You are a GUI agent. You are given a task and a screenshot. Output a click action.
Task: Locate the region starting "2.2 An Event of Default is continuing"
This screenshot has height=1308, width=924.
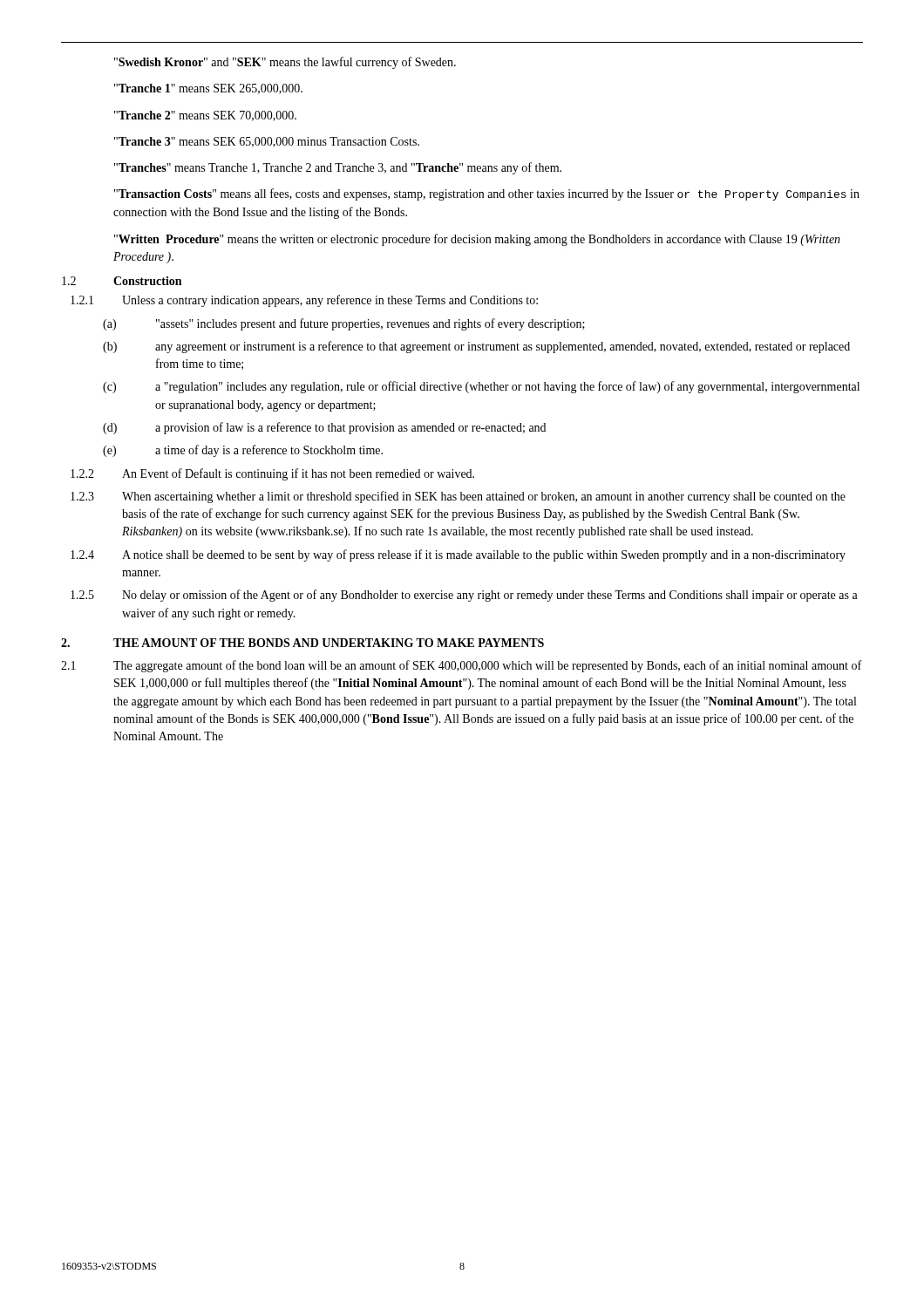(462, 474)
